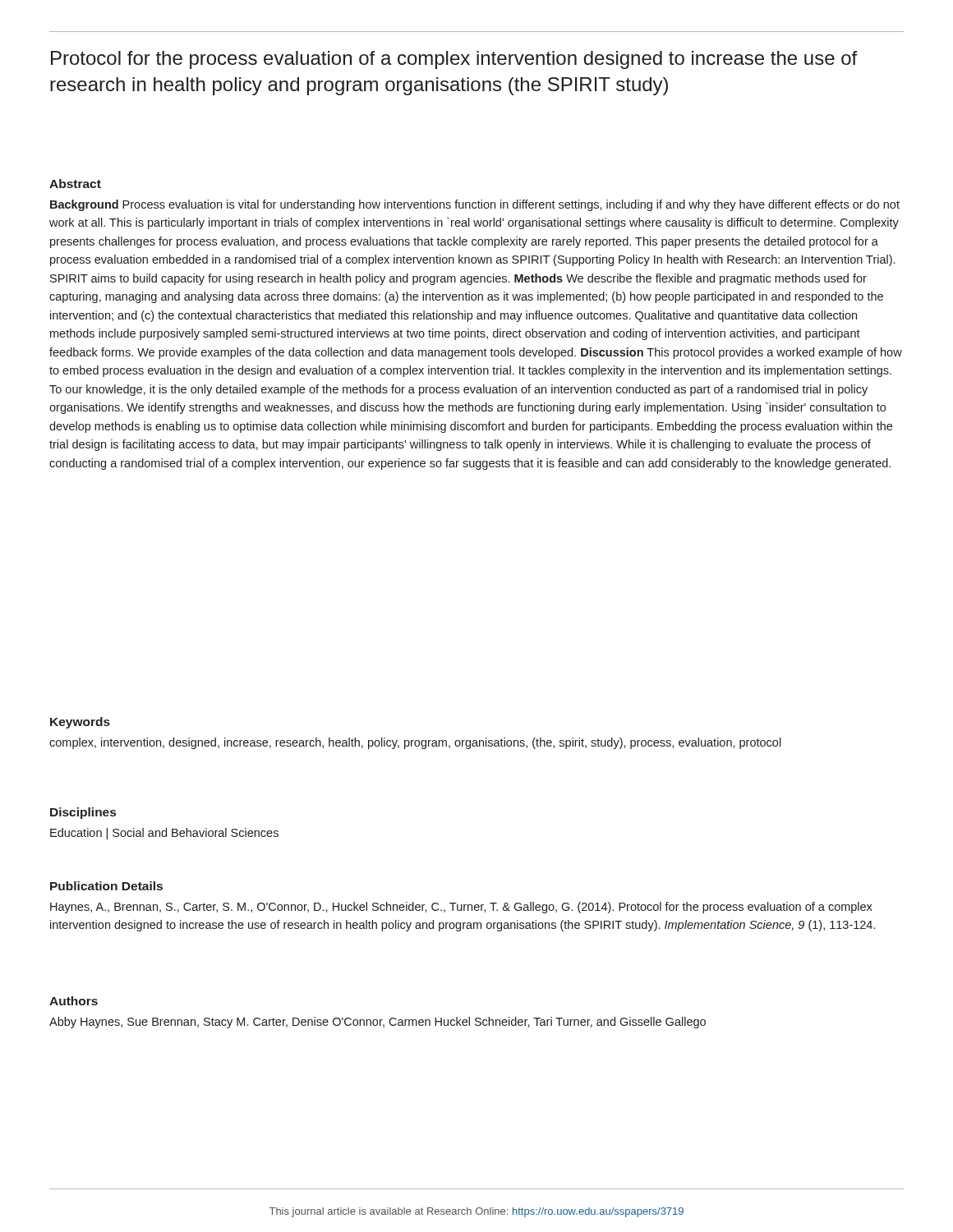Screen dimensions: 1232x953
Task: Locate the region starting "Publication Details"
Action: coord(106,886)
